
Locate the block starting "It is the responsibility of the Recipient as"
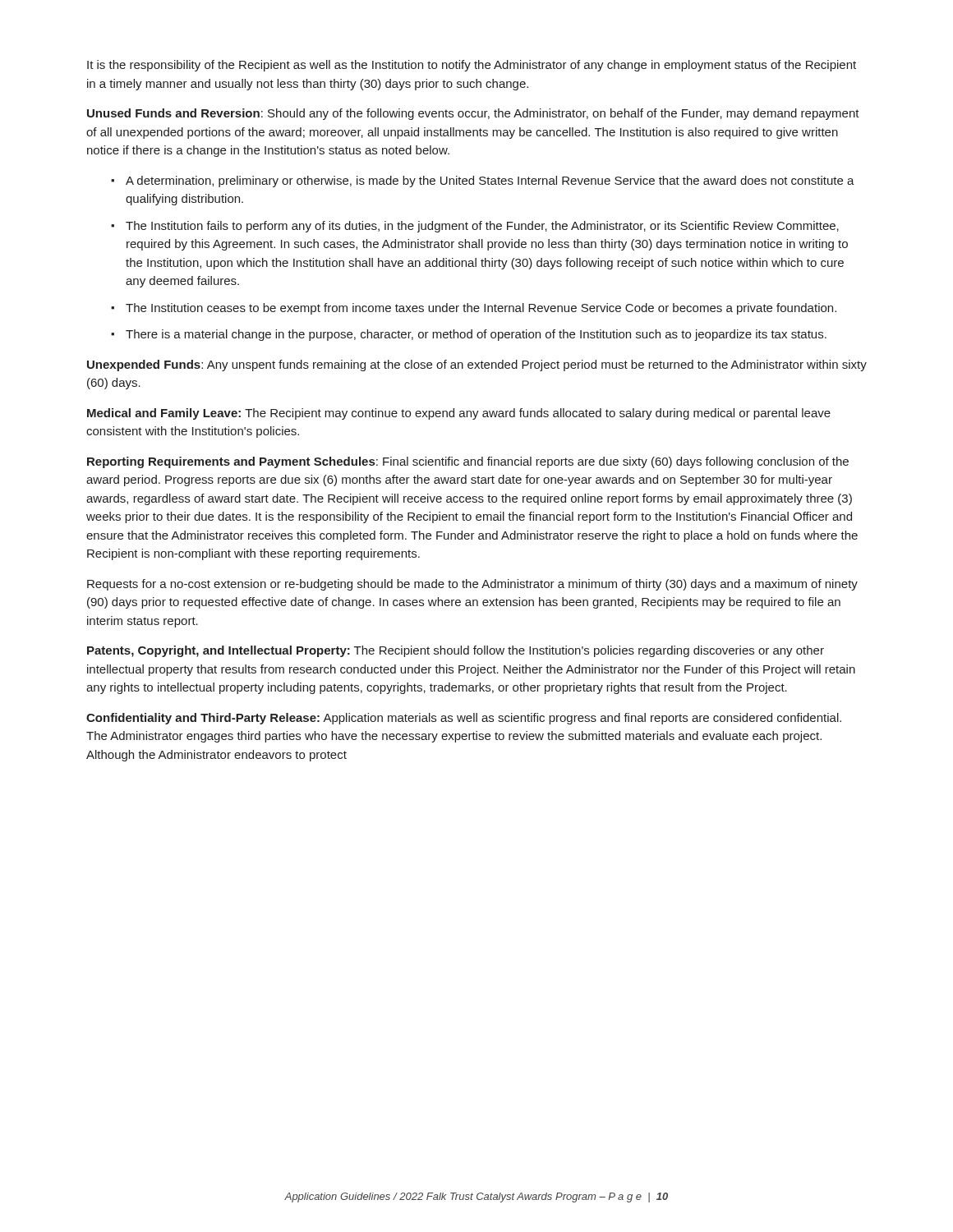tap(476, 74)
